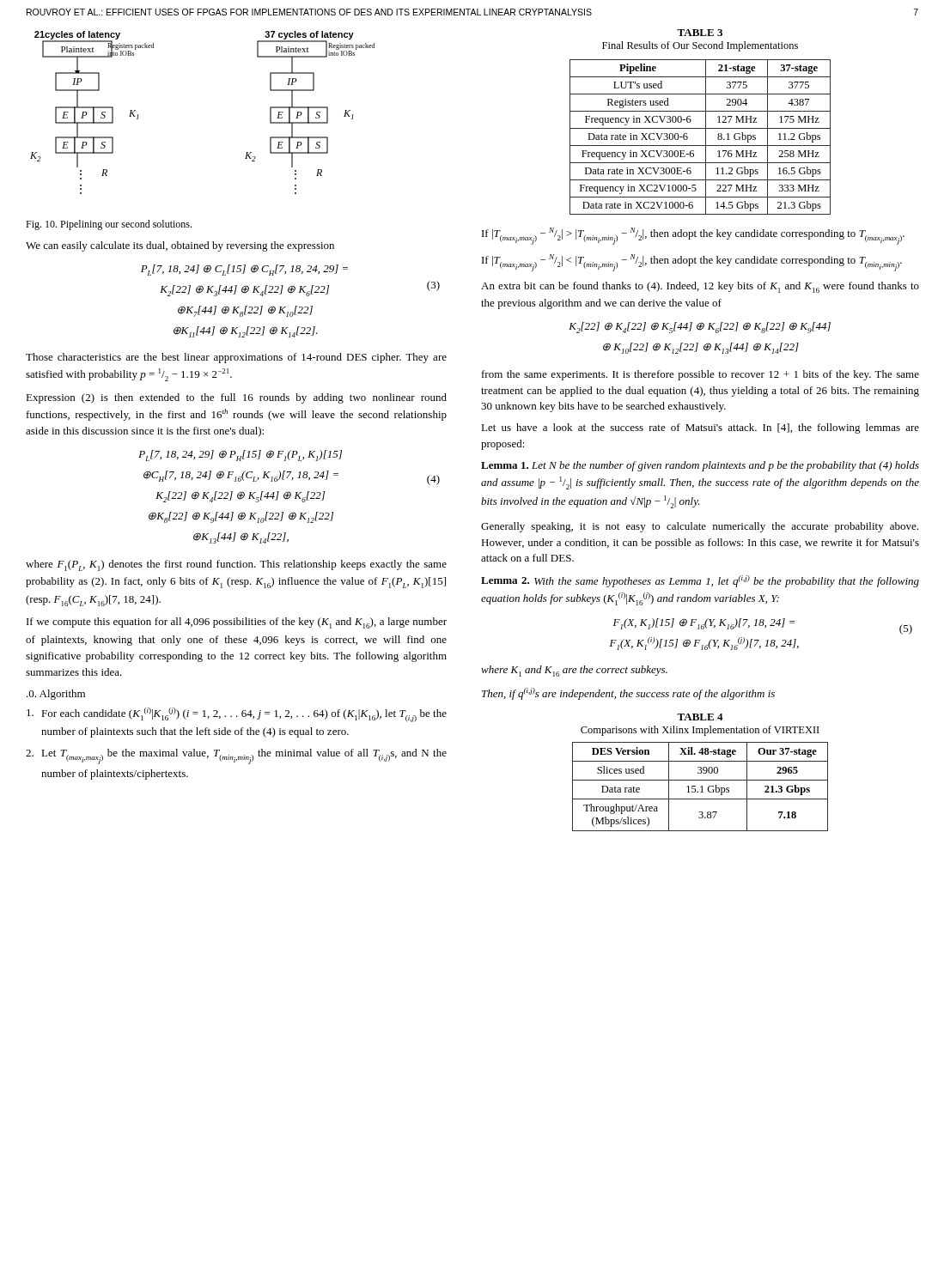The width and height of the screenshot is (944, 1288).
Task: Select the formula that reads "PL[7, 18, 24, 29] ⊕ PH[15] ⊕"
Action: (241, 496)
